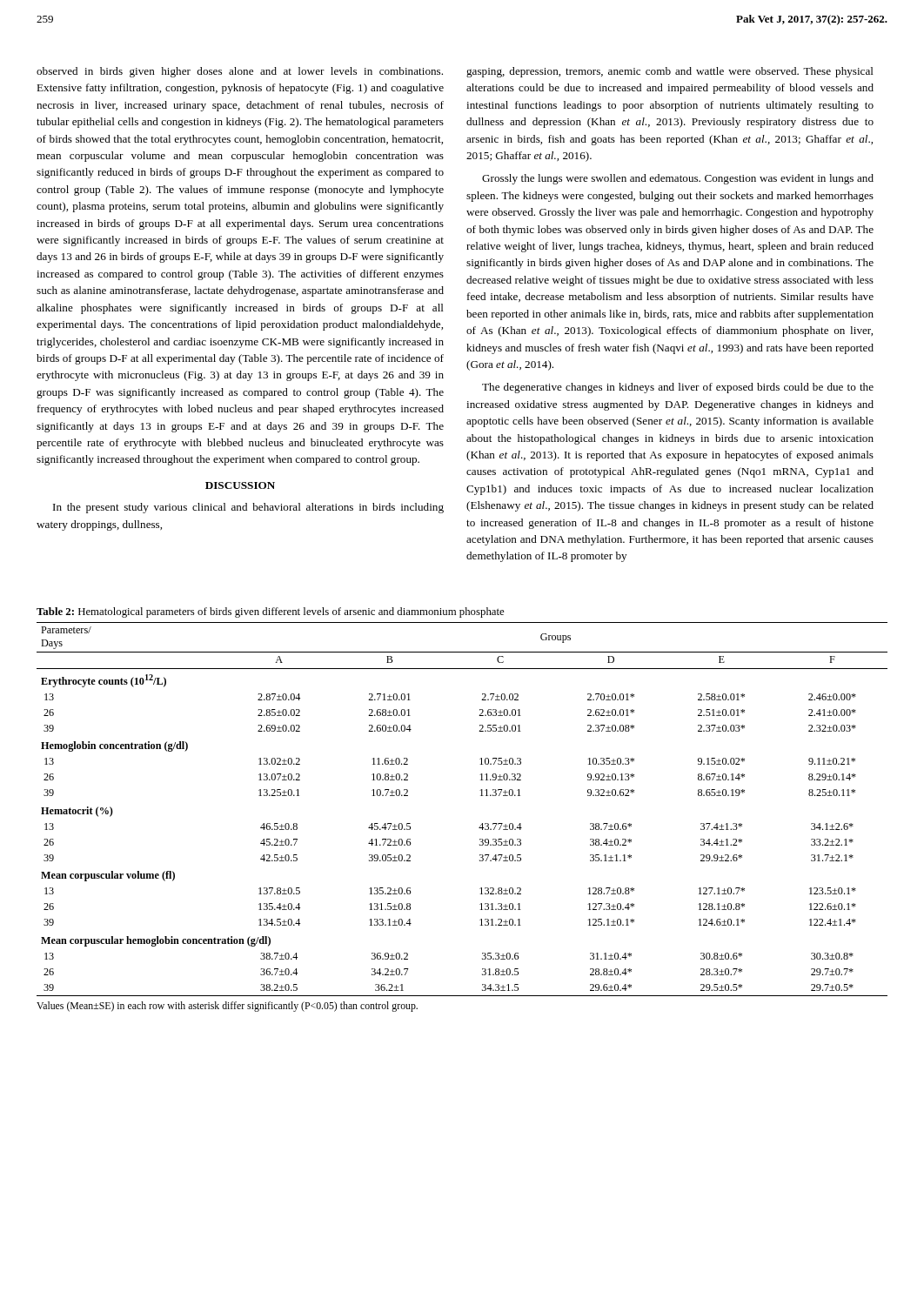Find the table that mentions "Parameters/ Days"

coord(462,817)
